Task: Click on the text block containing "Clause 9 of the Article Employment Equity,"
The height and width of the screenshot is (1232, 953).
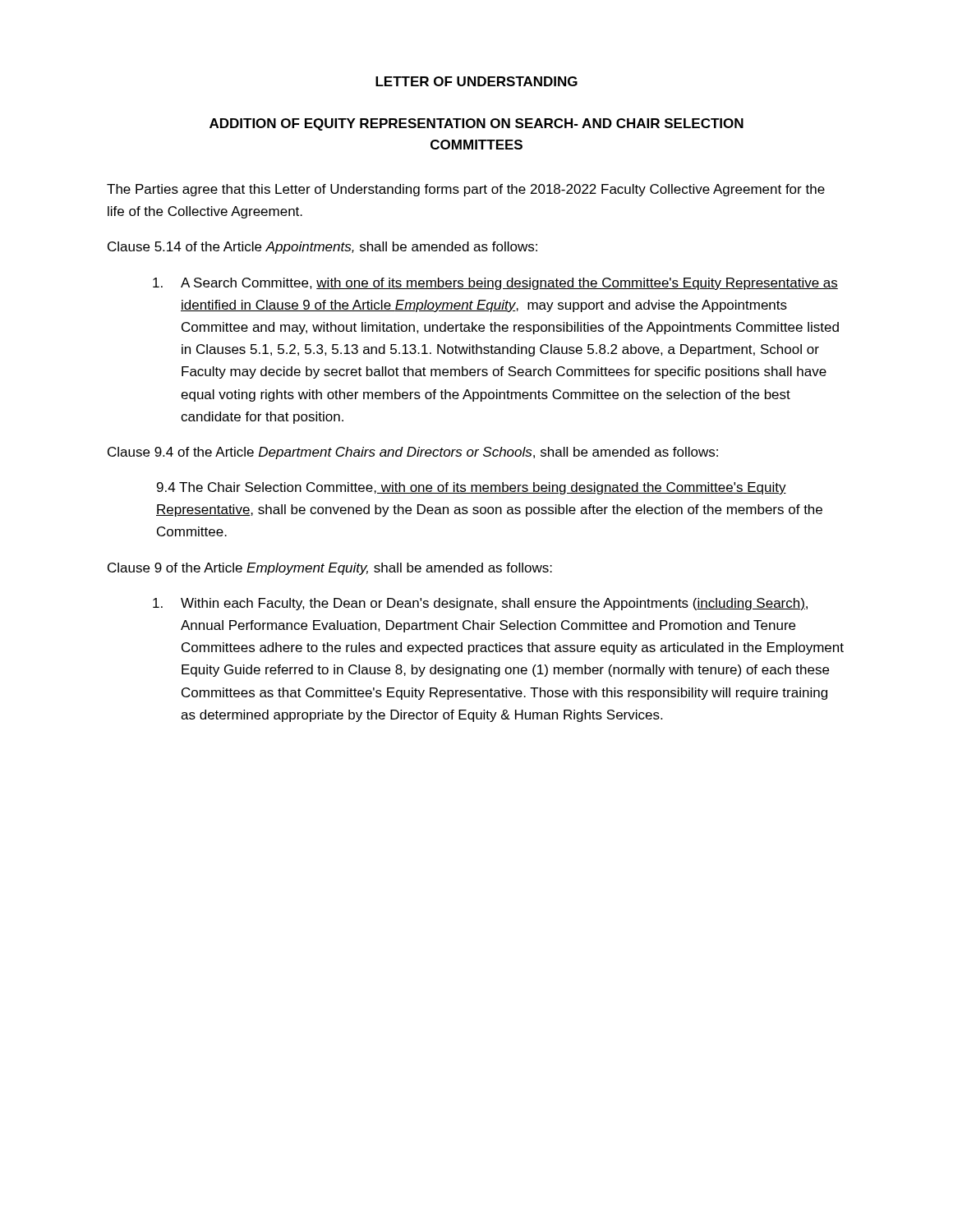Action: (330, 568)
